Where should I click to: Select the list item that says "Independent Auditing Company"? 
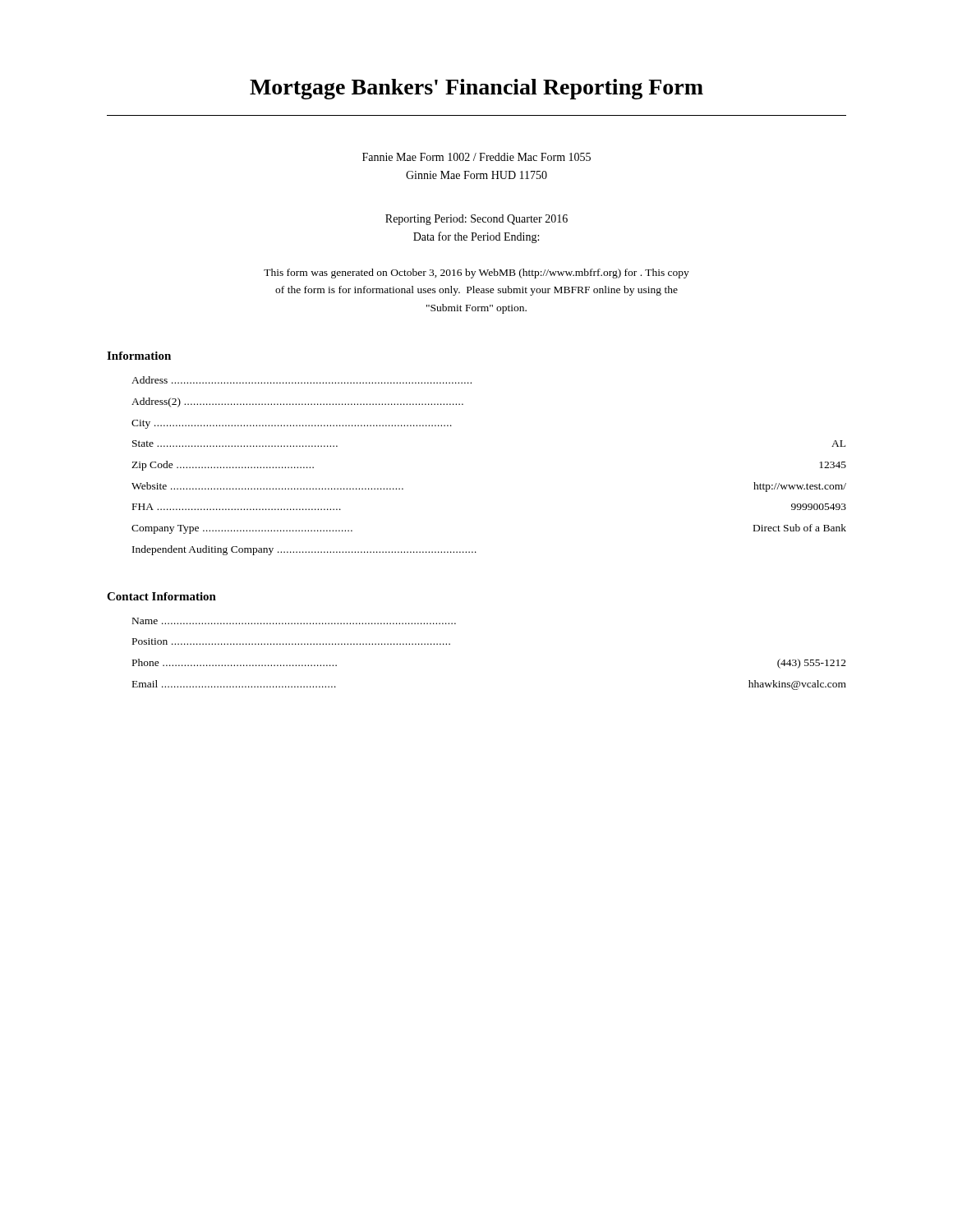(304, 550)
